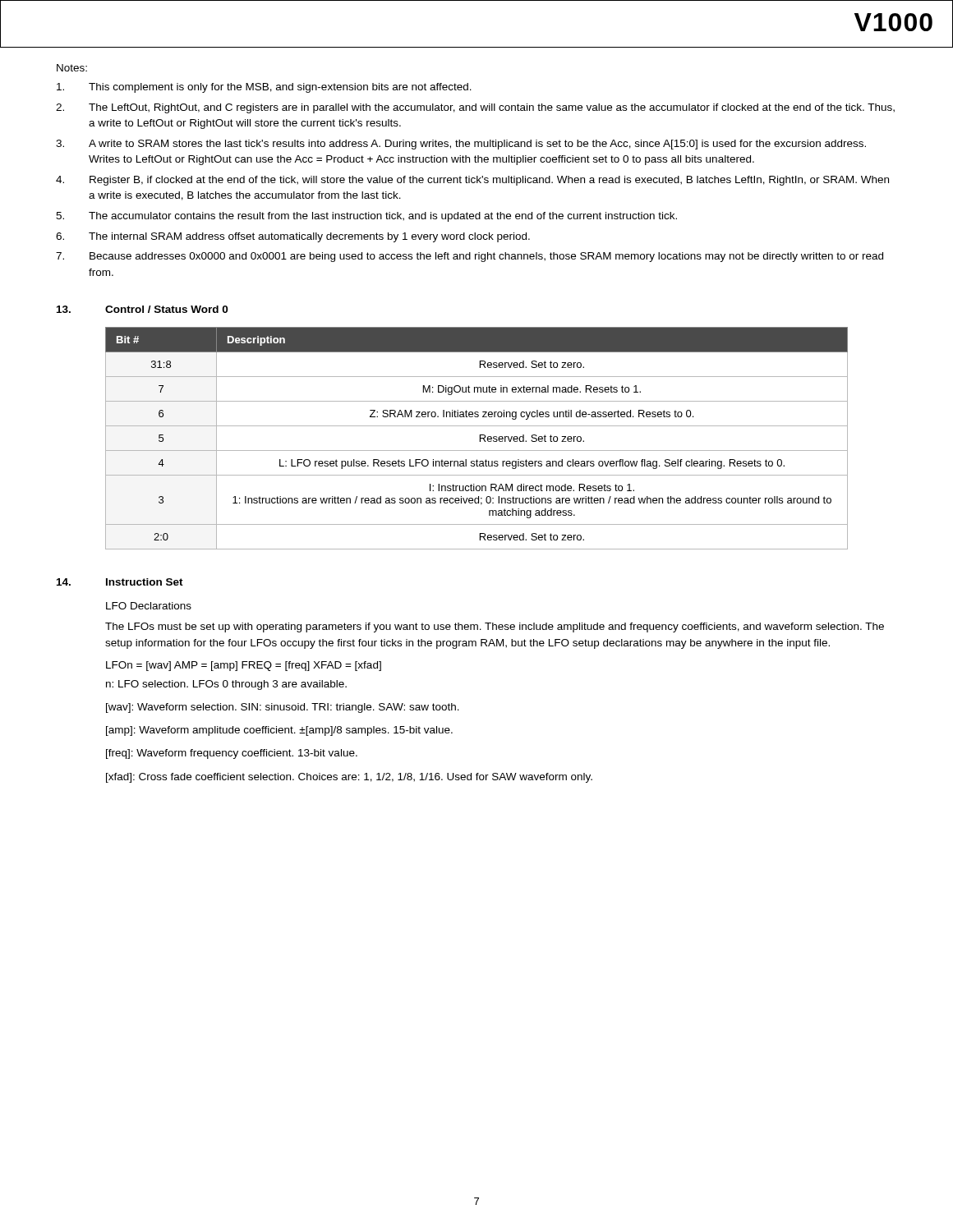
Task: Locate the text block that says "The LFOs must be"
Action: click(x=495, y=635)
